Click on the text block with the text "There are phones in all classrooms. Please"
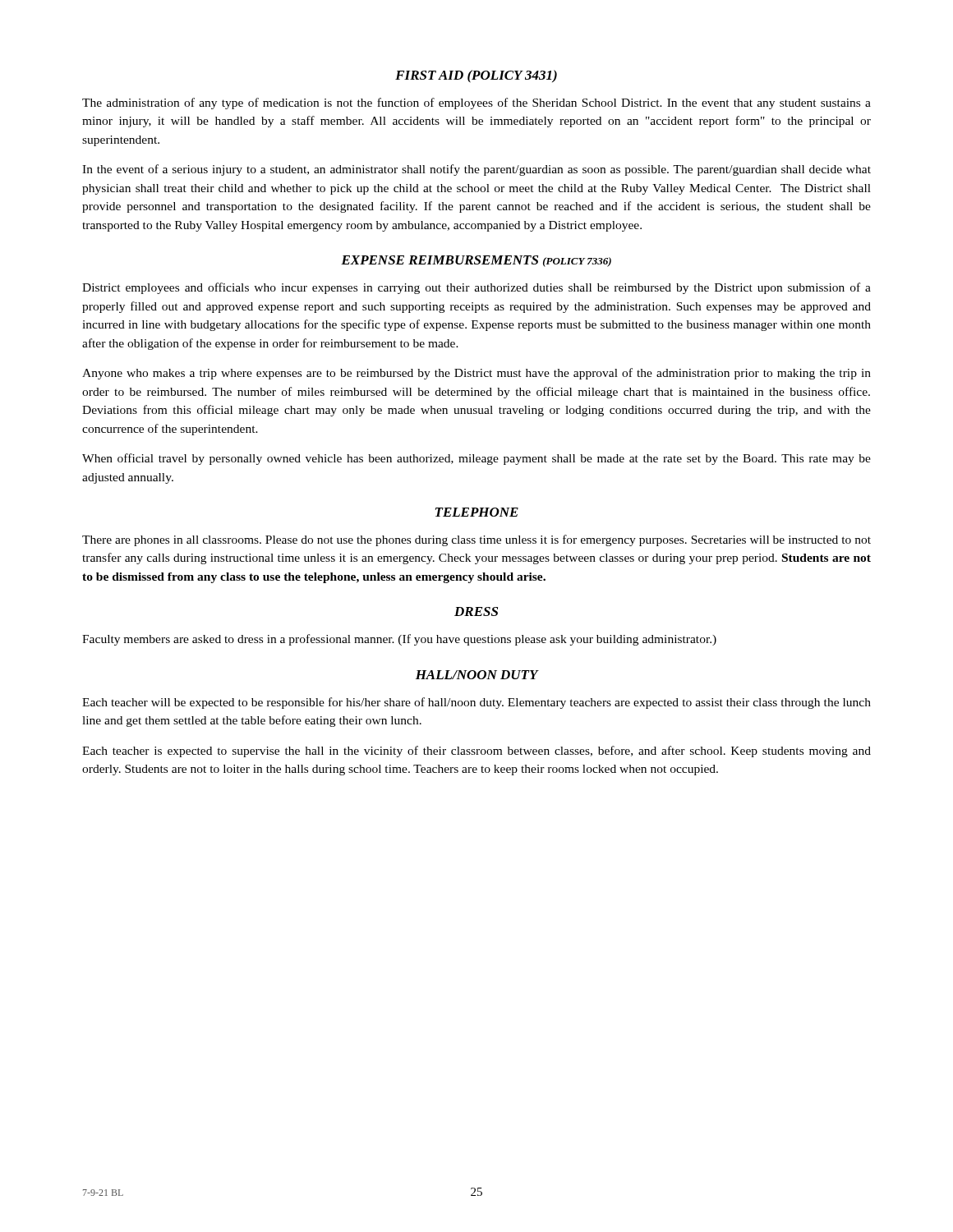The image size is (953, 1232). pyautogui.click(x=476, y=558)
